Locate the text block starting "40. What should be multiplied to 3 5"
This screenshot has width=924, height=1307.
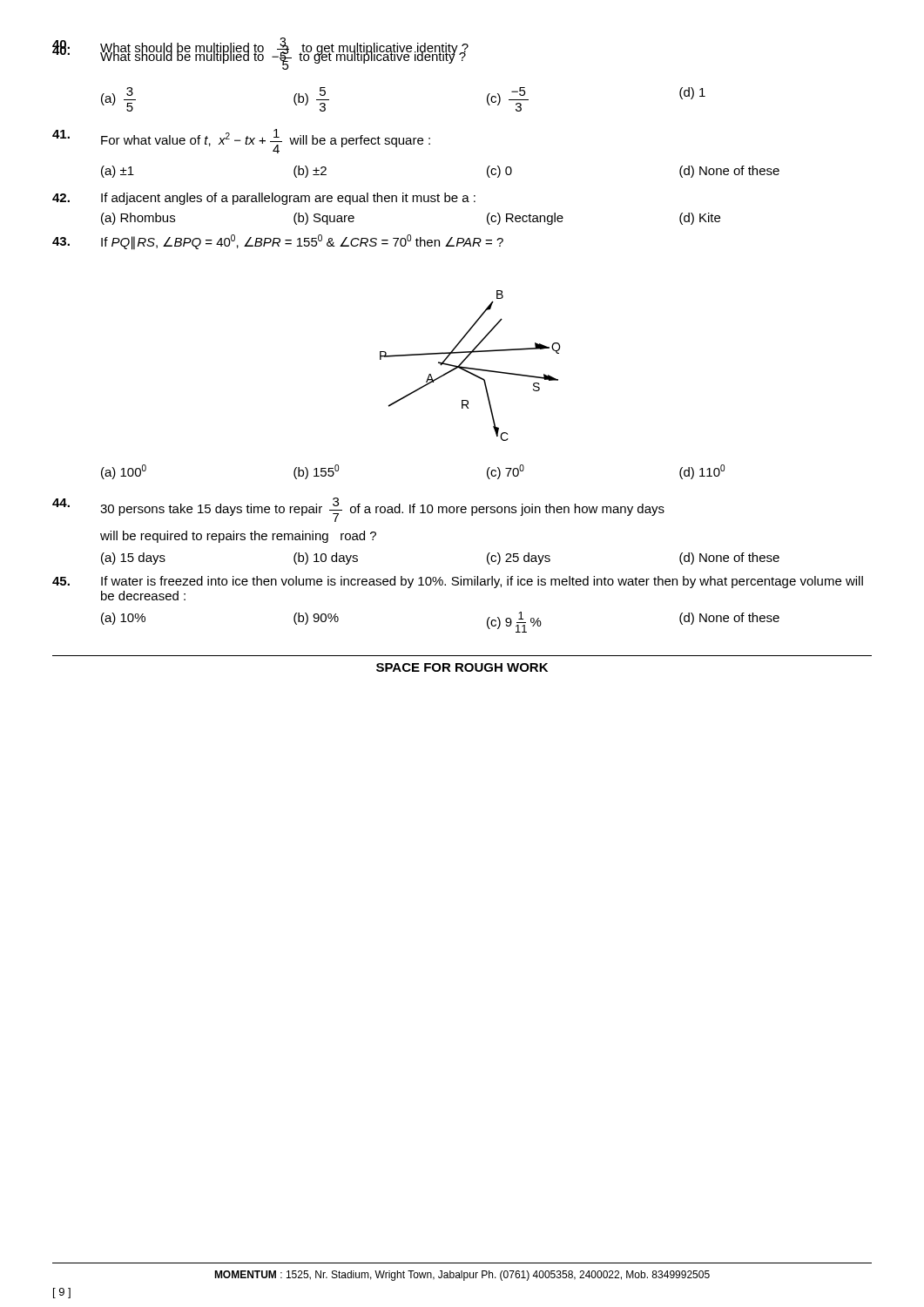click(462, 49)
